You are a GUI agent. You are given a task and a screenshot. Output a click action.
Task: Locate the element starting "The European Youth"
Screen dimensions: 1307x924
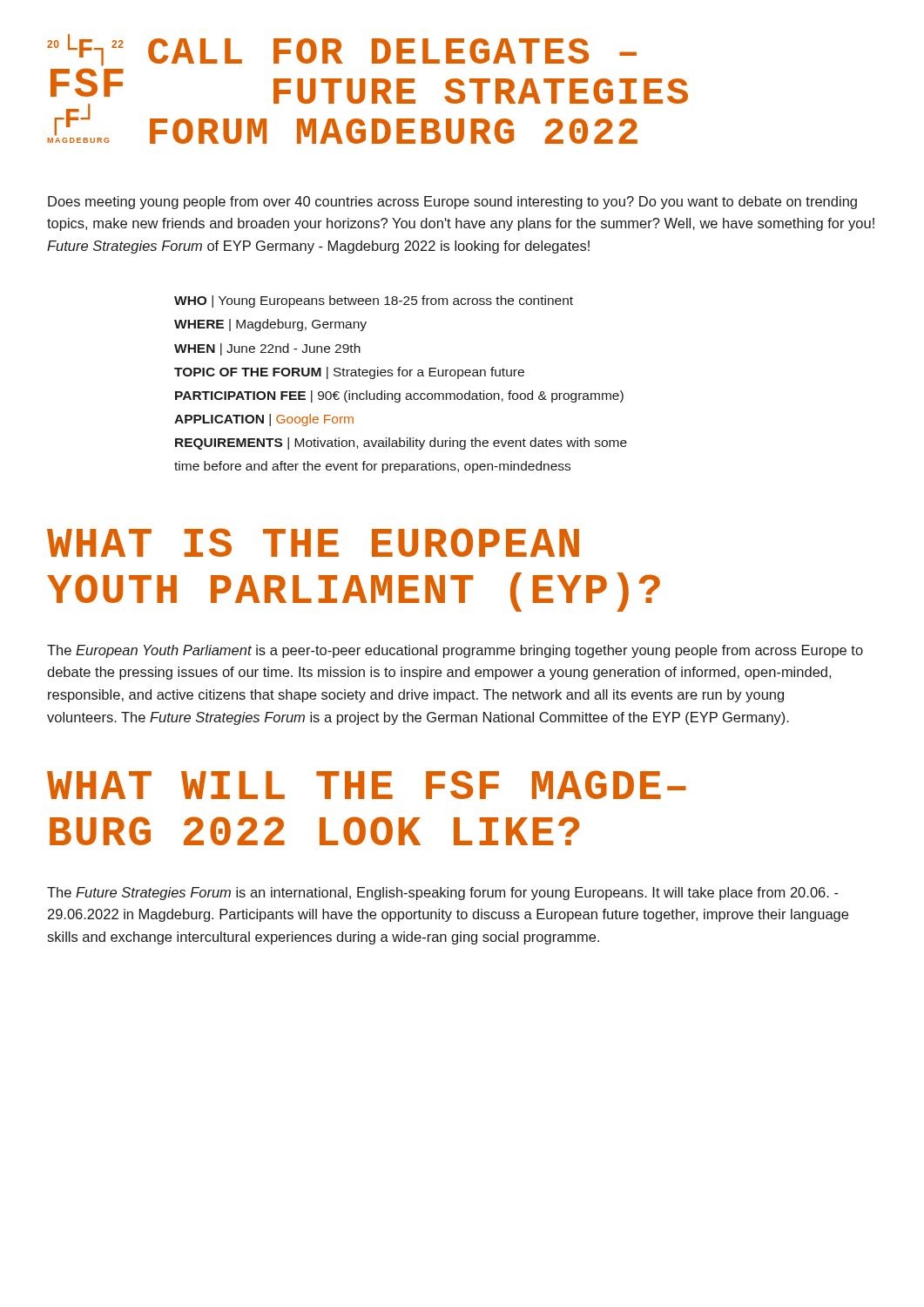[x=455, y=683]
